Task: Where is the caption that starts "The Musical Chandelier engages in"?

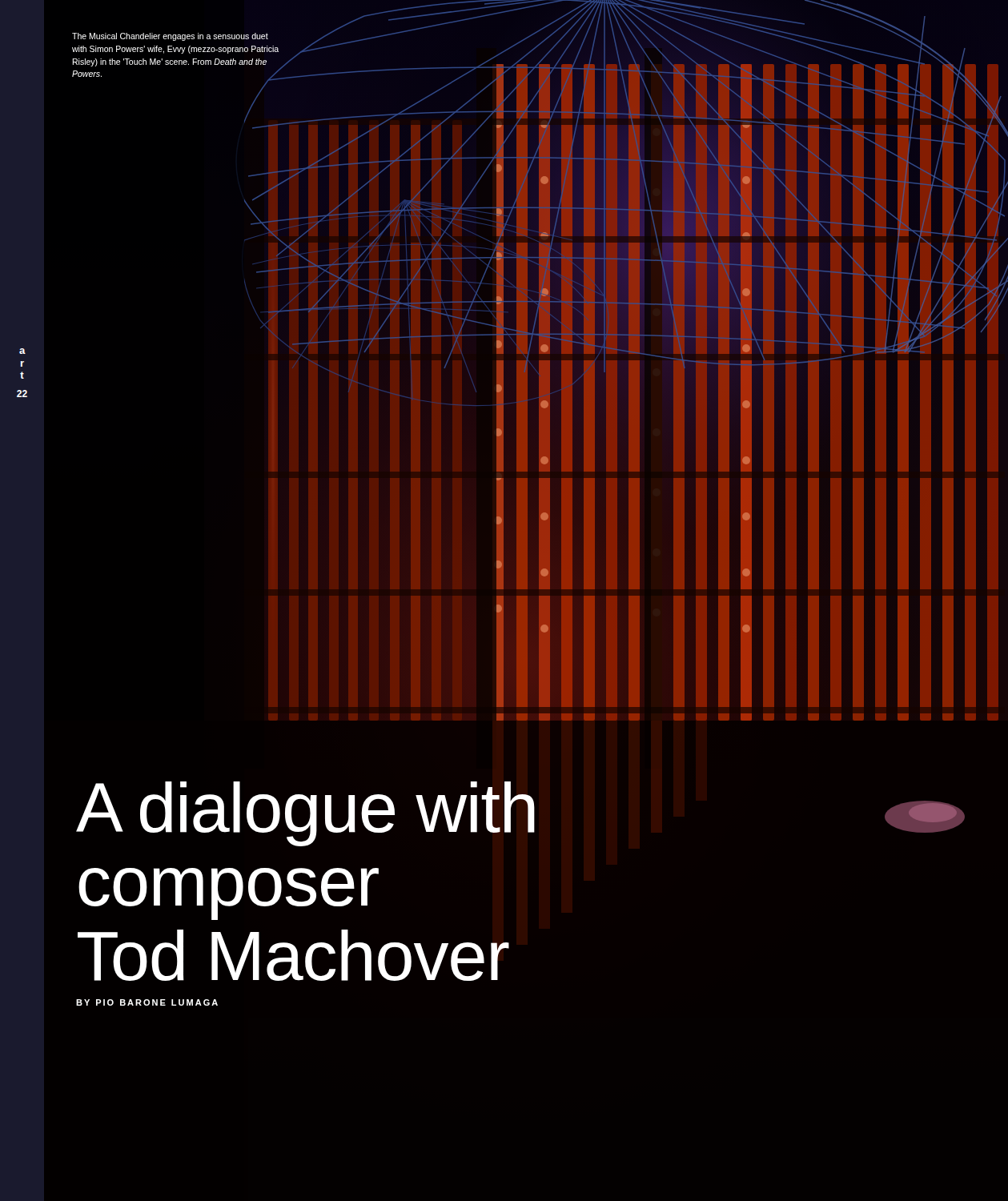Action: (x=175, y=55)
